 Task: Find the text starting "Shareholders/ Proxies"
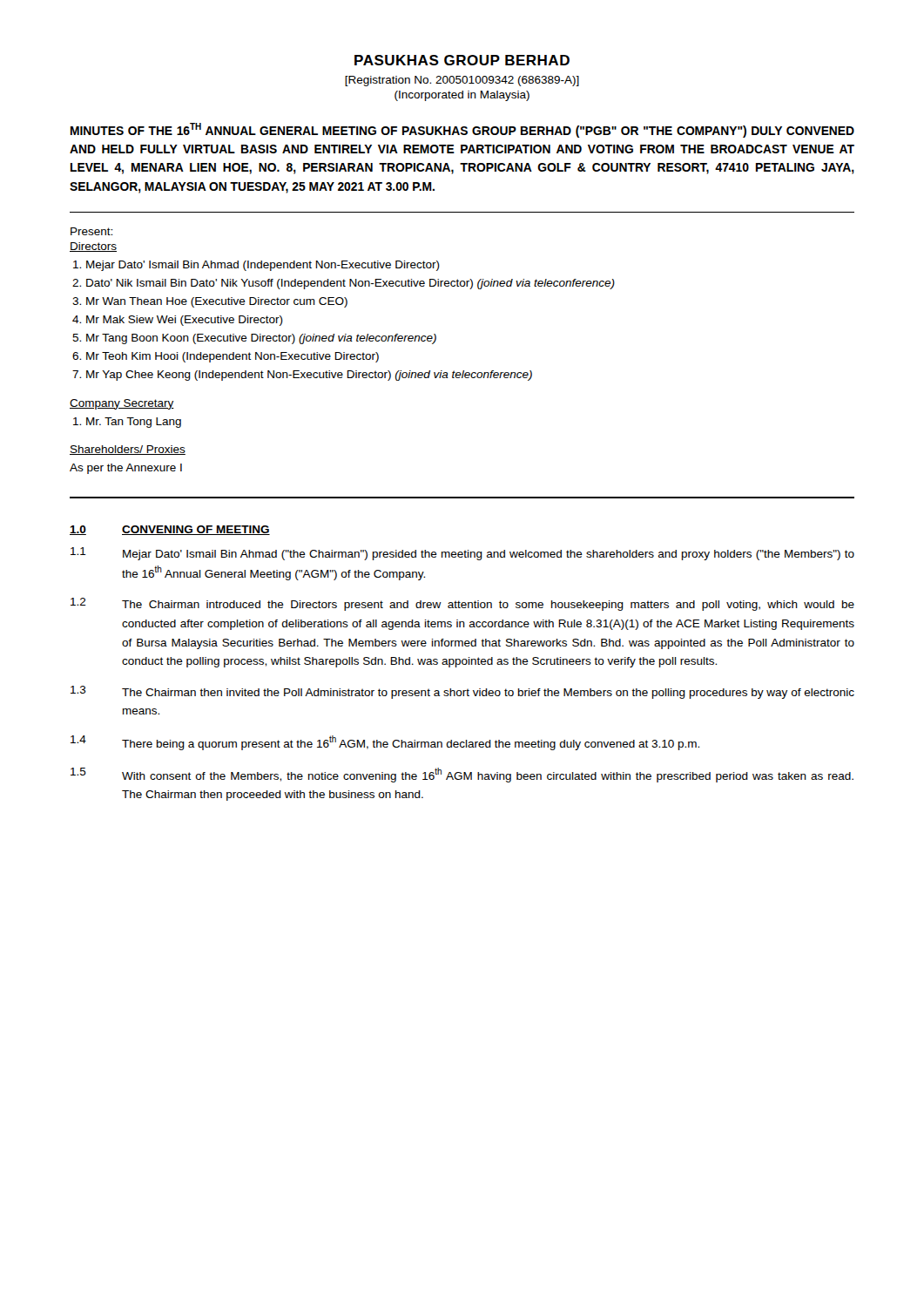tap(128, 450)
